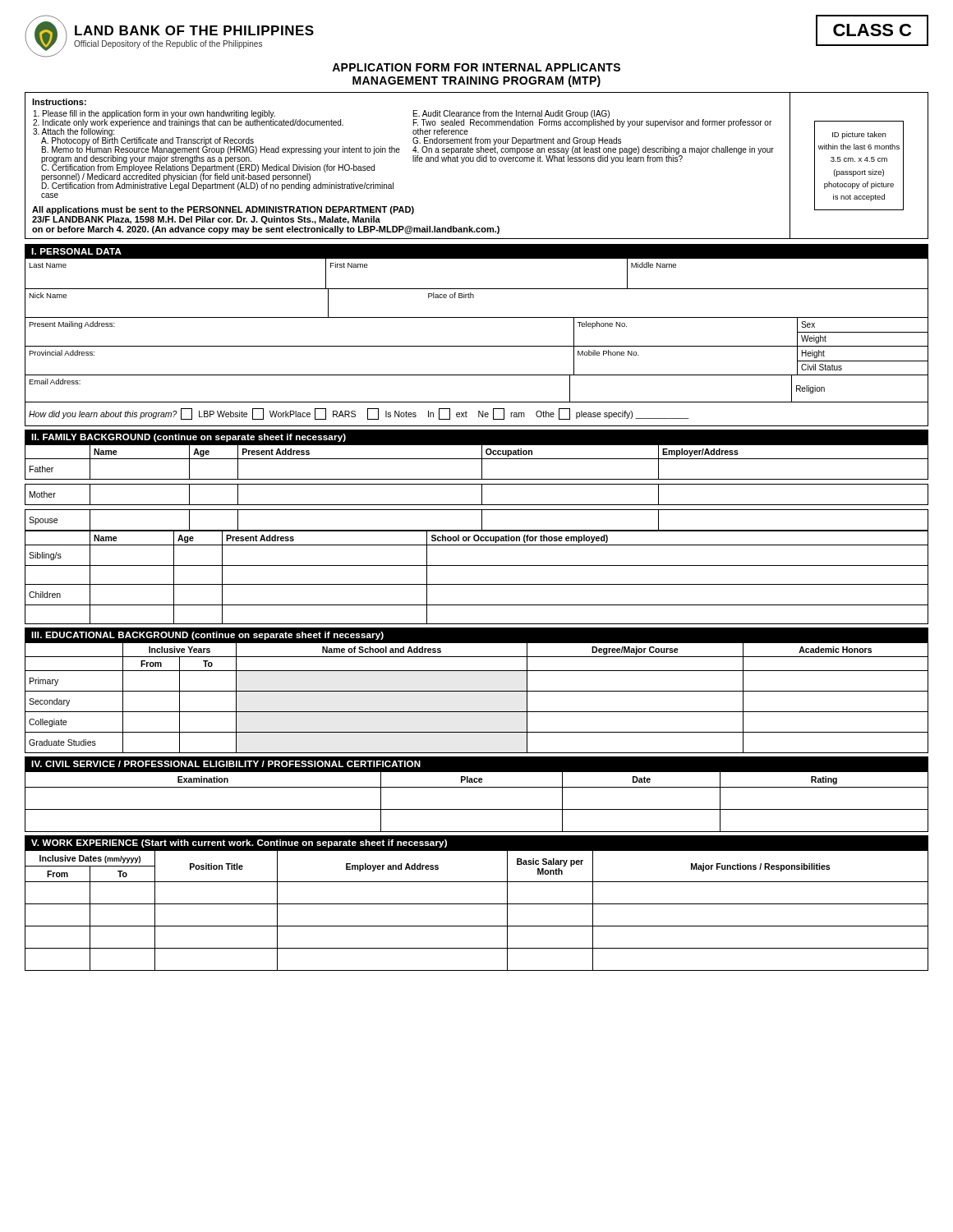Viewport: 953px width, 1232px height.
Task: Locate the table with the text "Present Address"
Action: click(x=476, y=534)
